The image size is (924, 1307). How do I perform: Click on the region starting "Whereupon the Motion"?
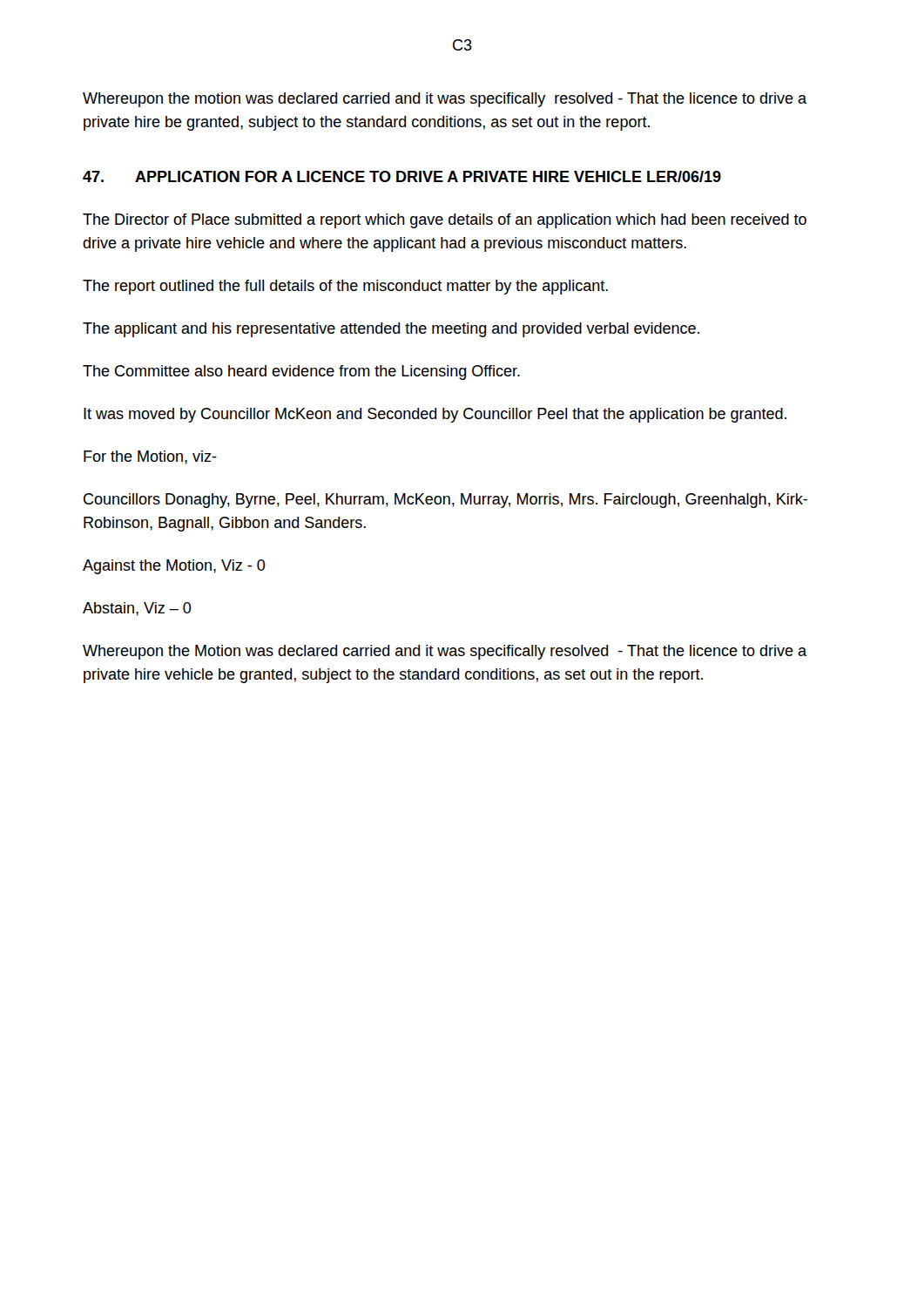coord(445,663)
